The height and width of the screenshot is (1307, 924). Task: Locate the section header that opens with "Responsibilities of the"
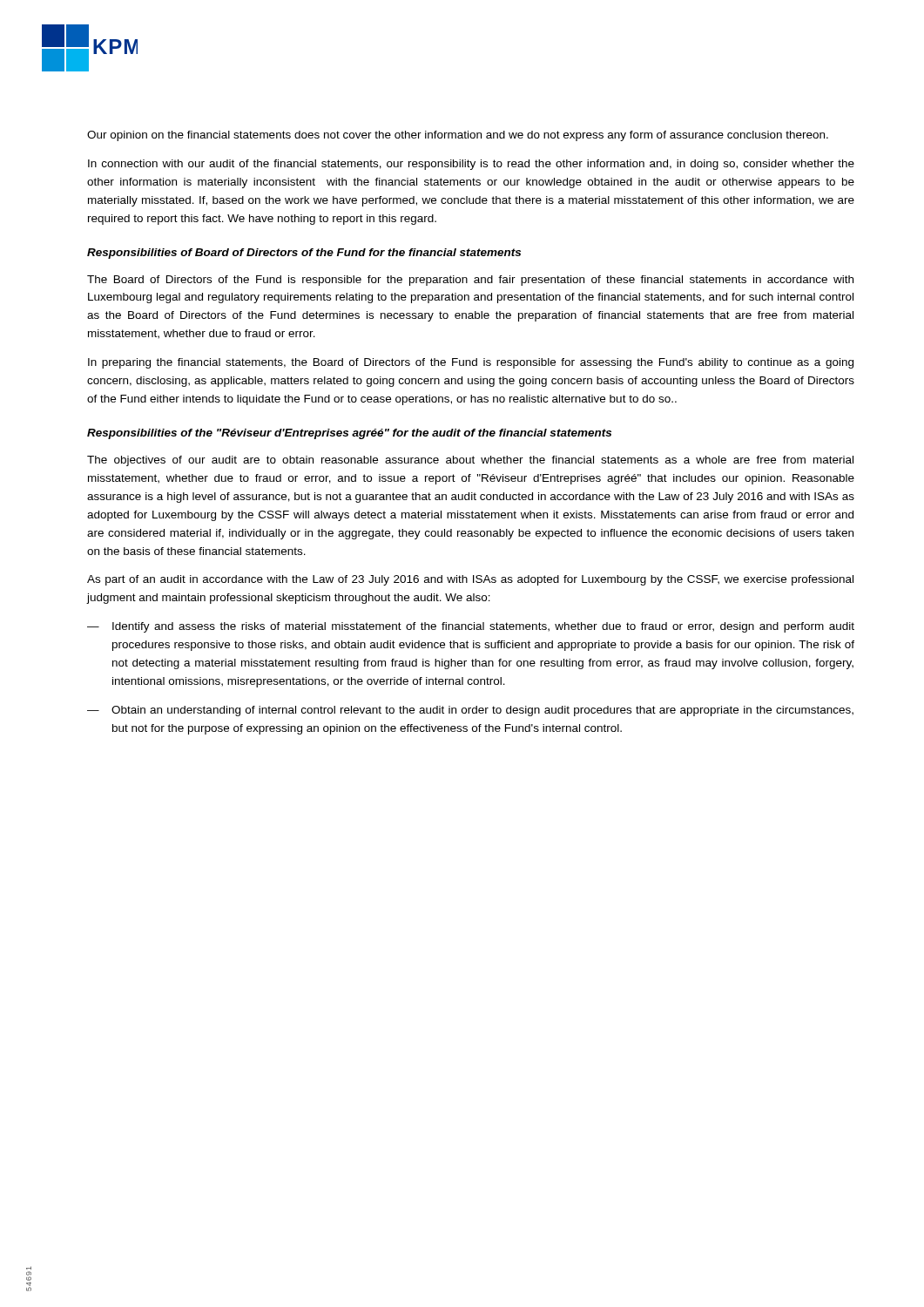pyautogui.click(x=471, y=433)
